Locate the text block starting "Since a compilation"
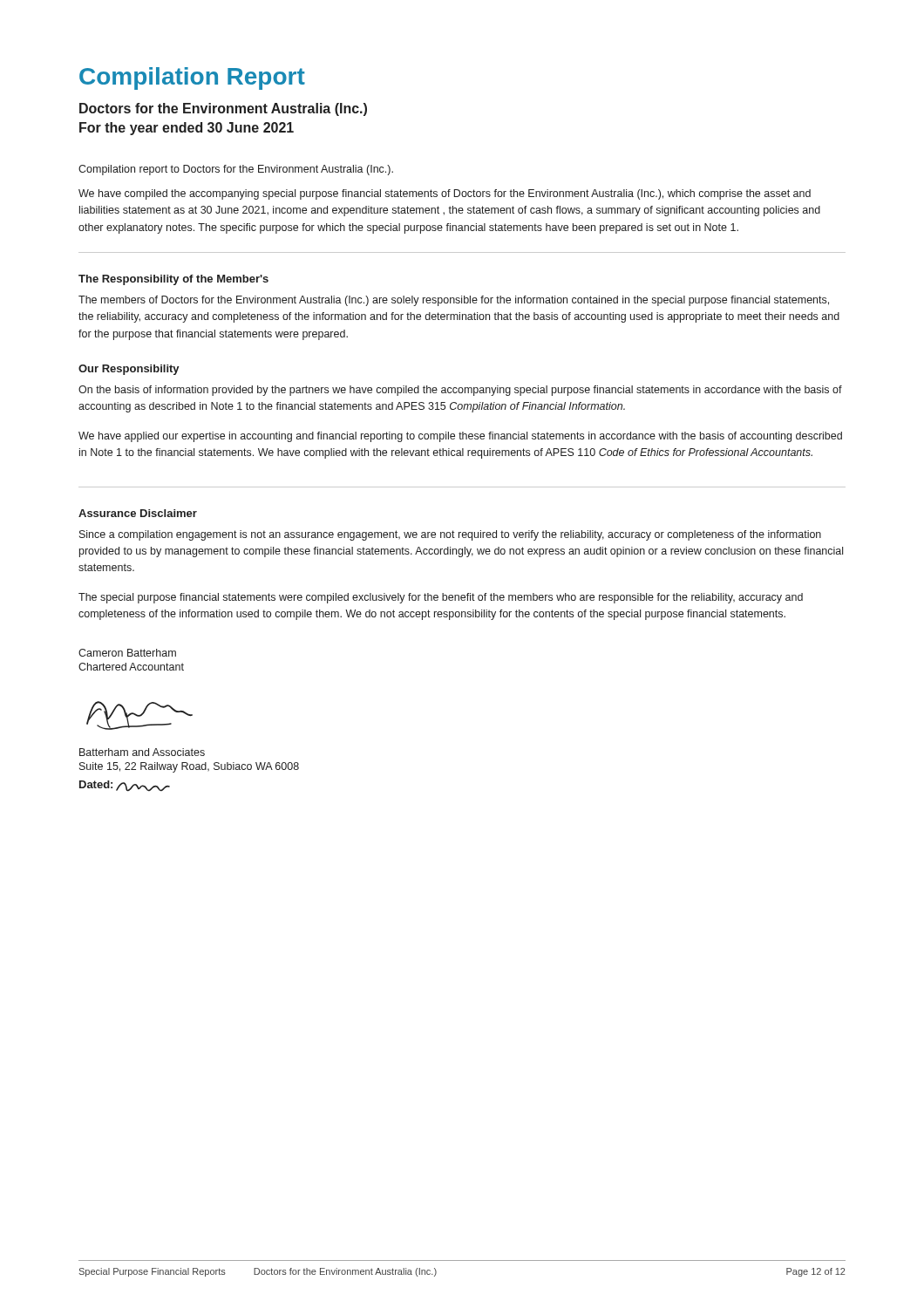 (461, 551)
